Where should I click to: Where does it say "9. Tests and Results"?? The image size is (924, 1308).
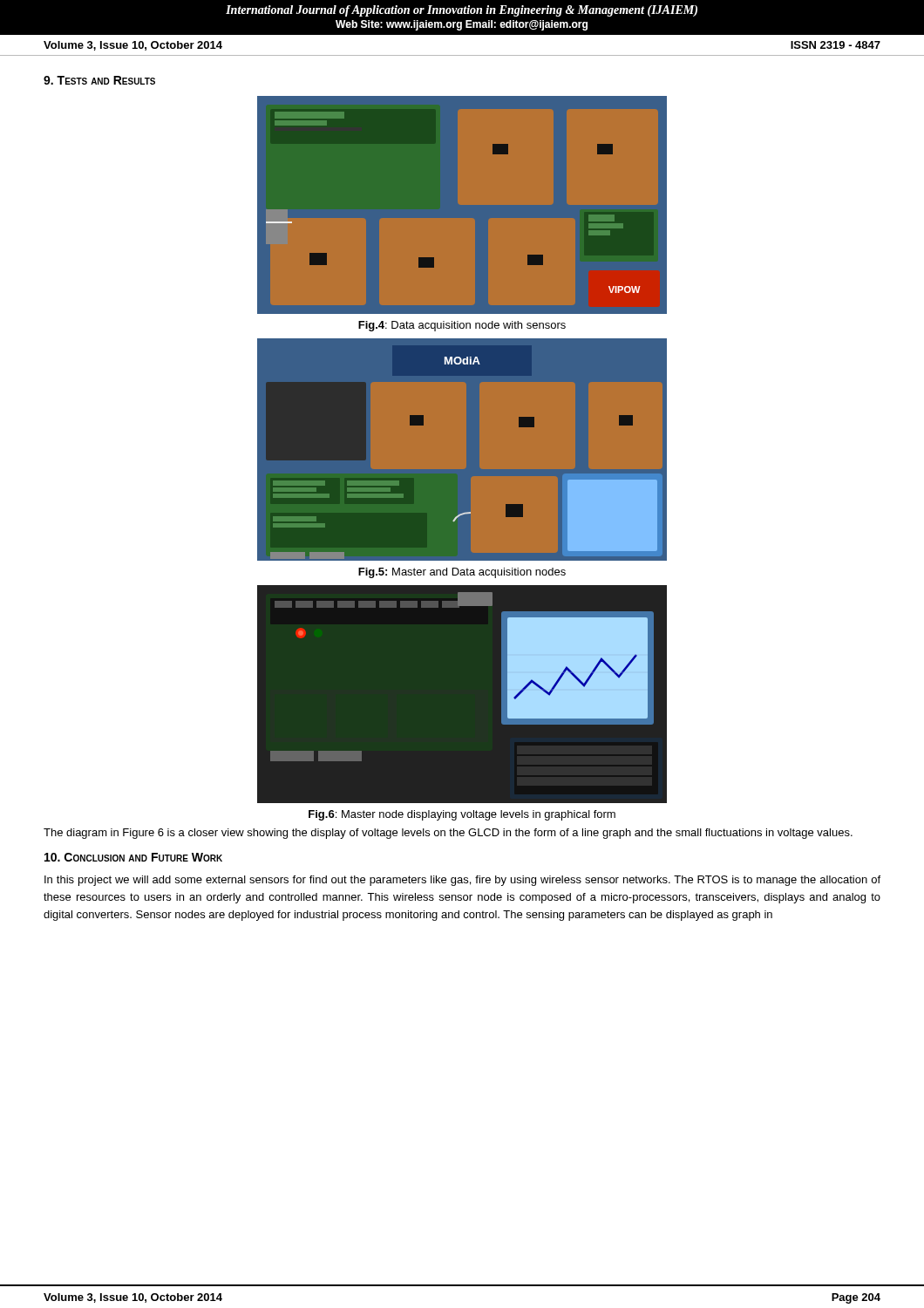click(x=100, y=80)
